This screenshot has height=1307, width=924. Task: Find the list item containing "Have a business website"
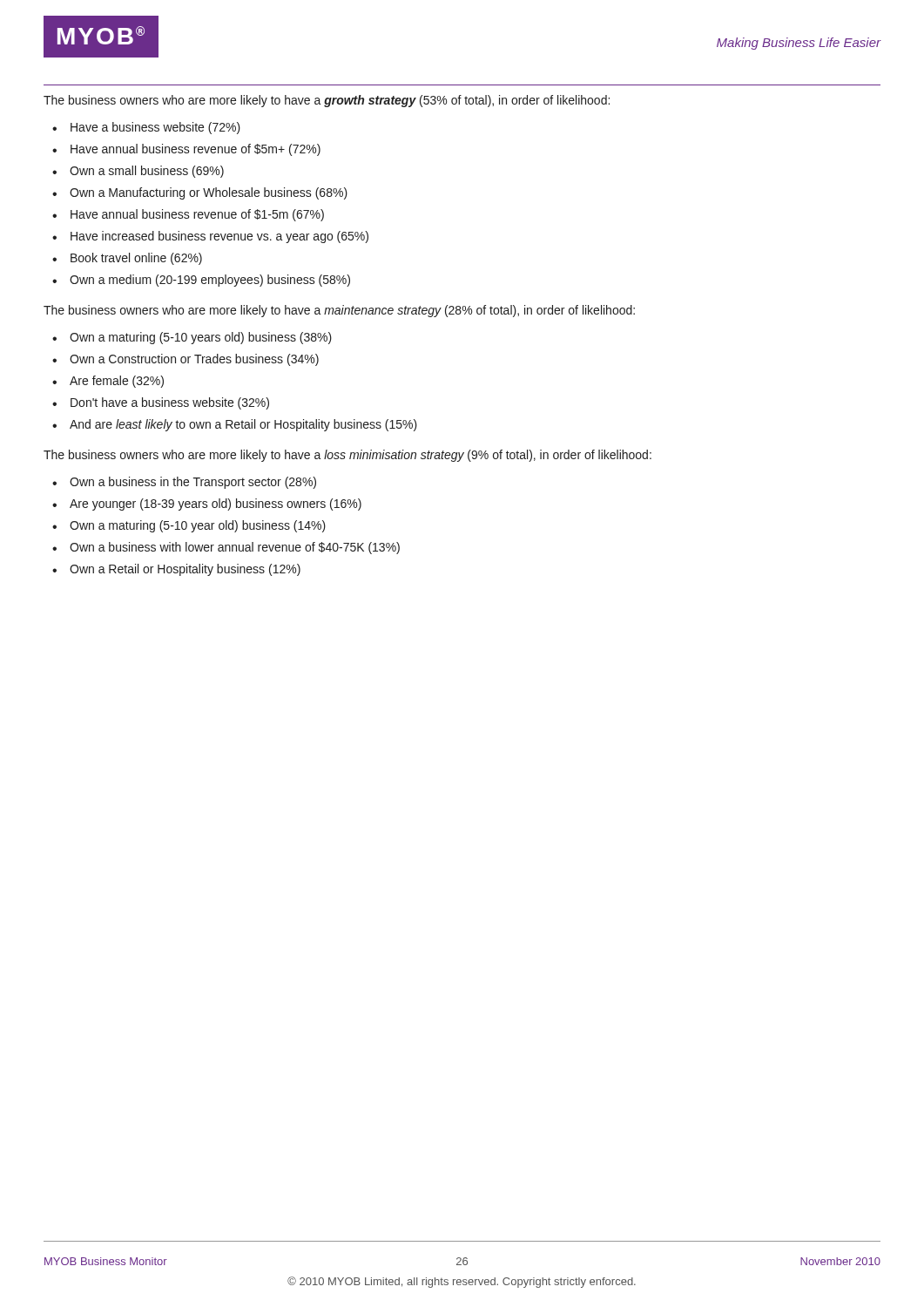tap(155, 127)
